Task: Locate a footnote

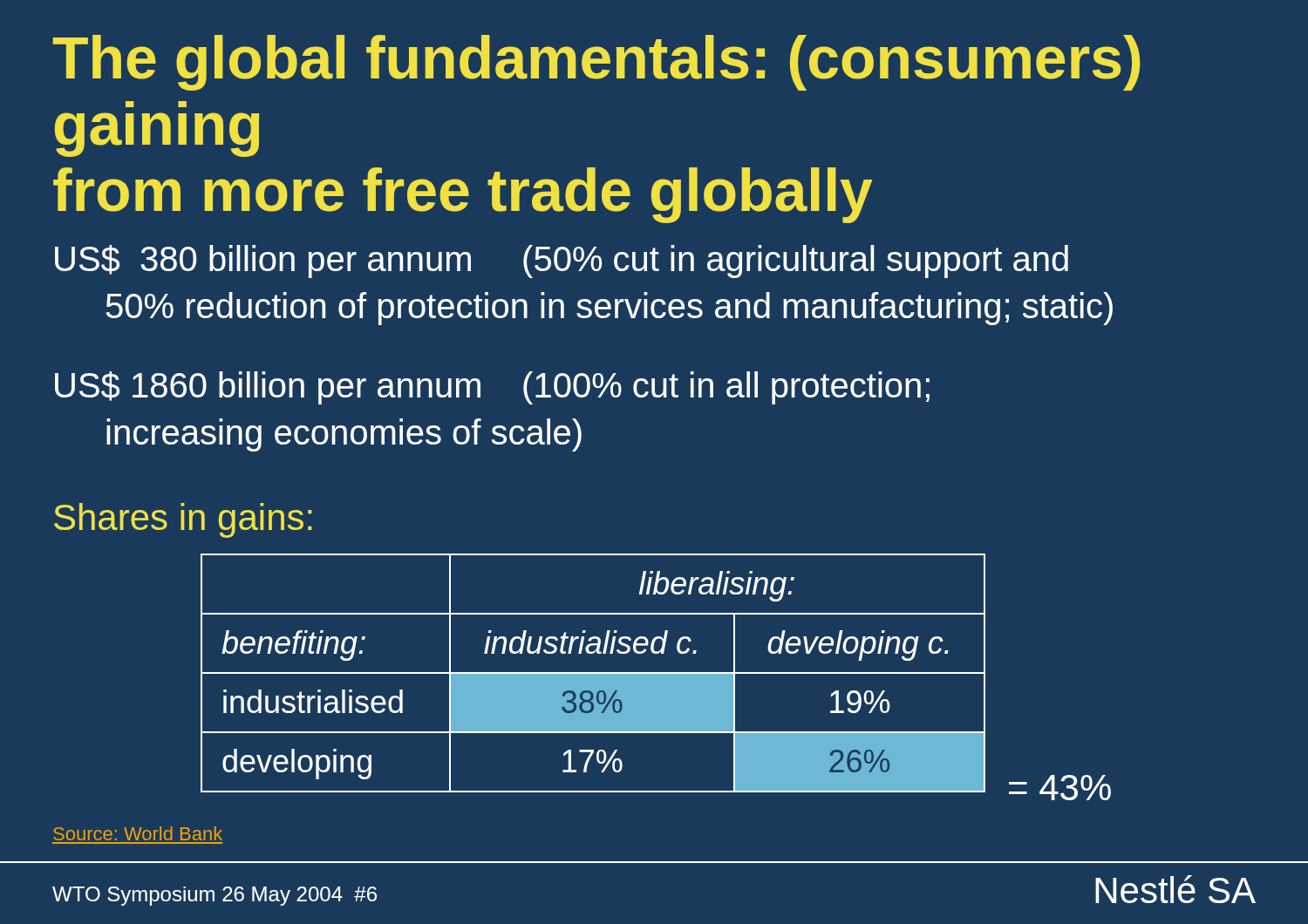Action: coord(137,834)
